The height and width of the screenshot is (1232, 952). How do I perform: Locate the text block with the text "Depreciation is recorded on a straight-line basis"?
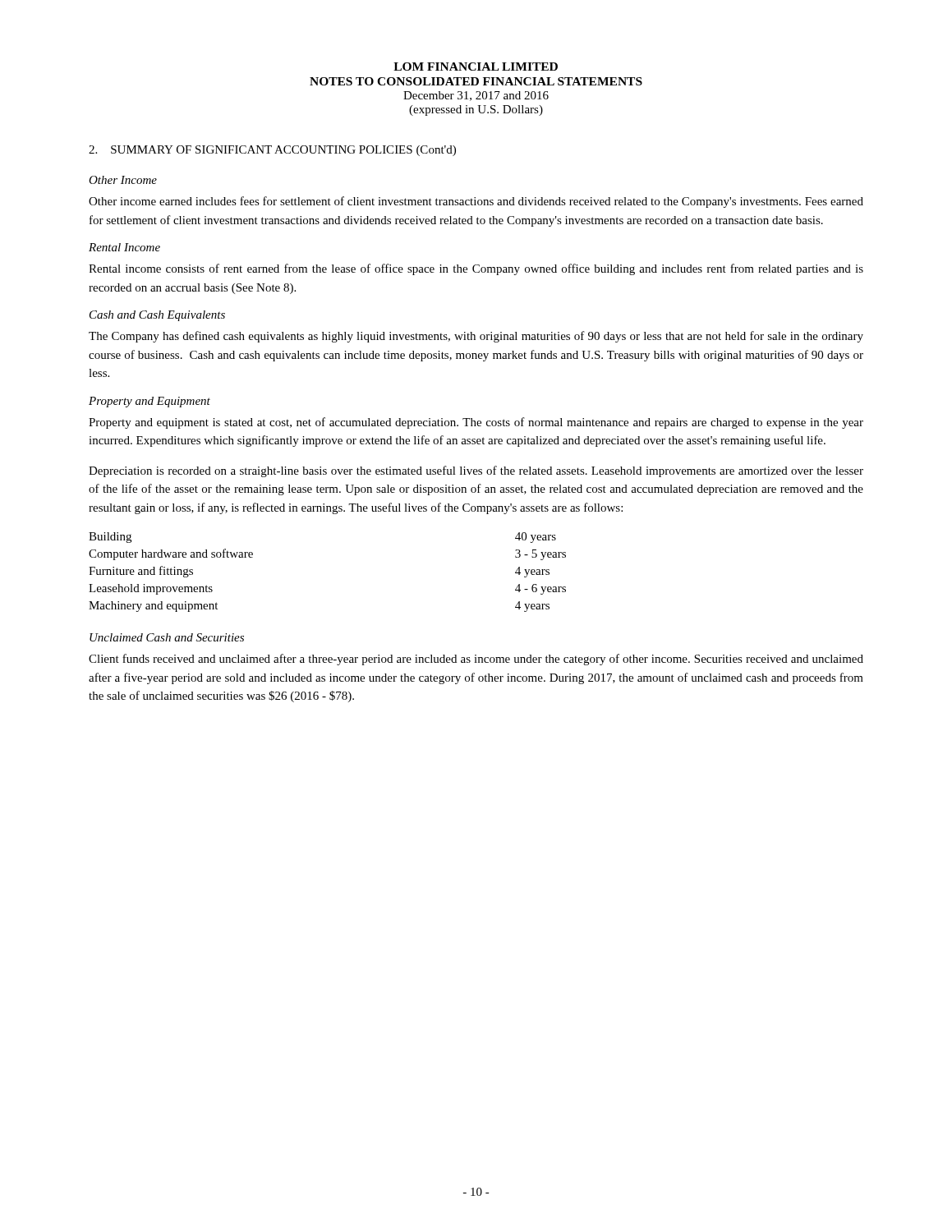pyautogui.click(x=476, y=489)
